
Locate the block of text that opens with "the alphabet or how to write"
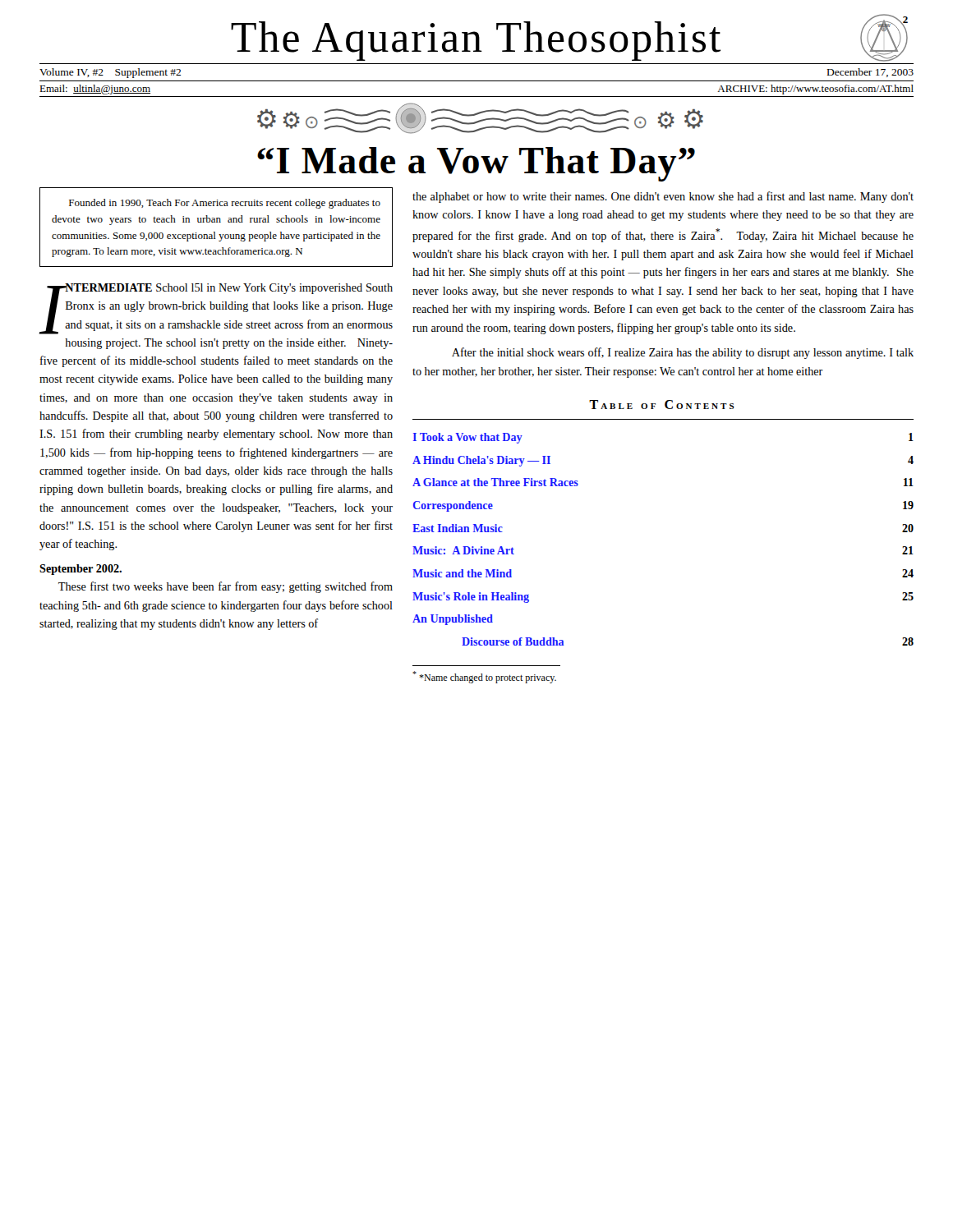tap(663, 284)
